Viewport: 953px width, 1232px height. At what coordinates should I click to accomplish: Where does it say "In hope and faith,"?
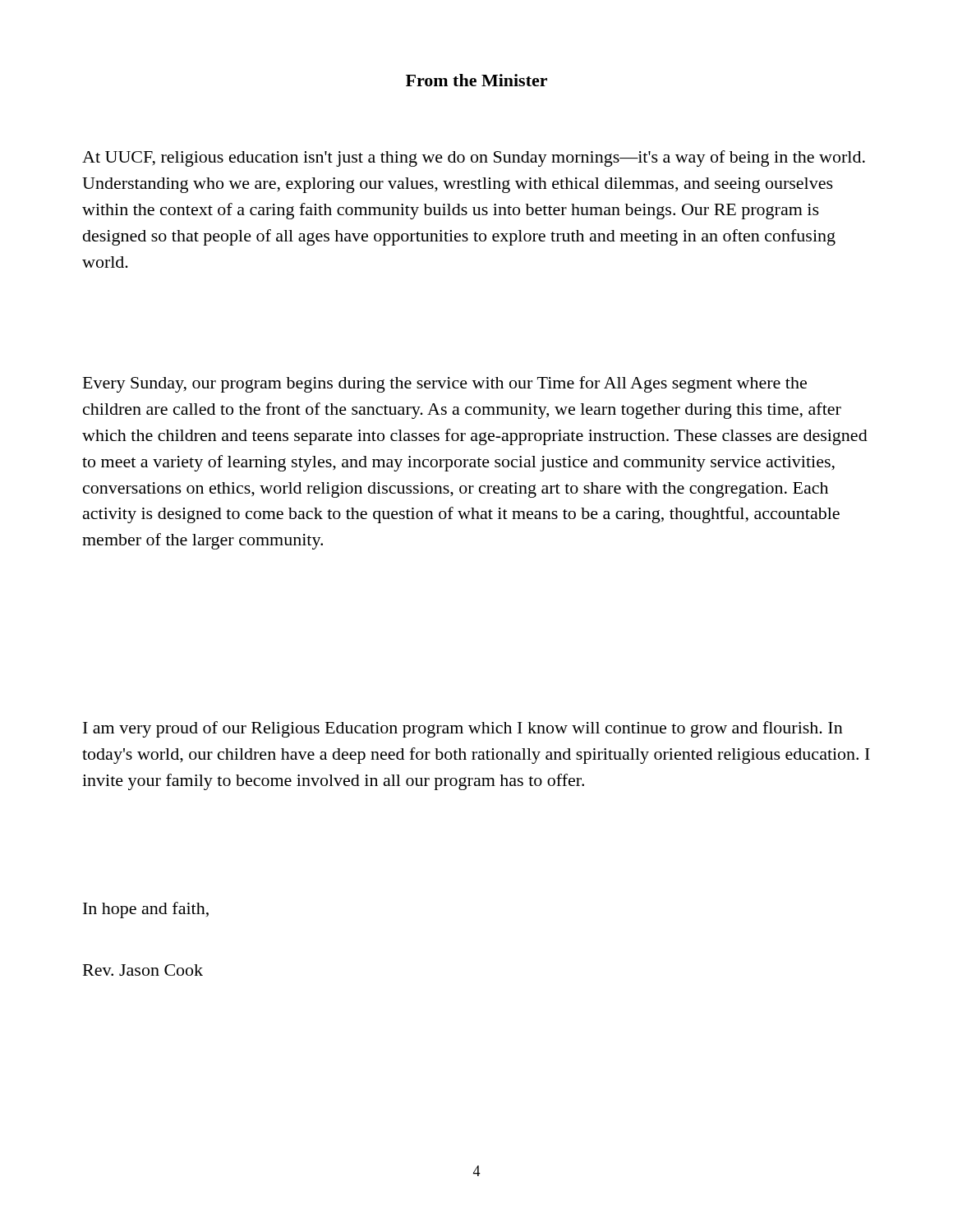[x=146, y=910]
